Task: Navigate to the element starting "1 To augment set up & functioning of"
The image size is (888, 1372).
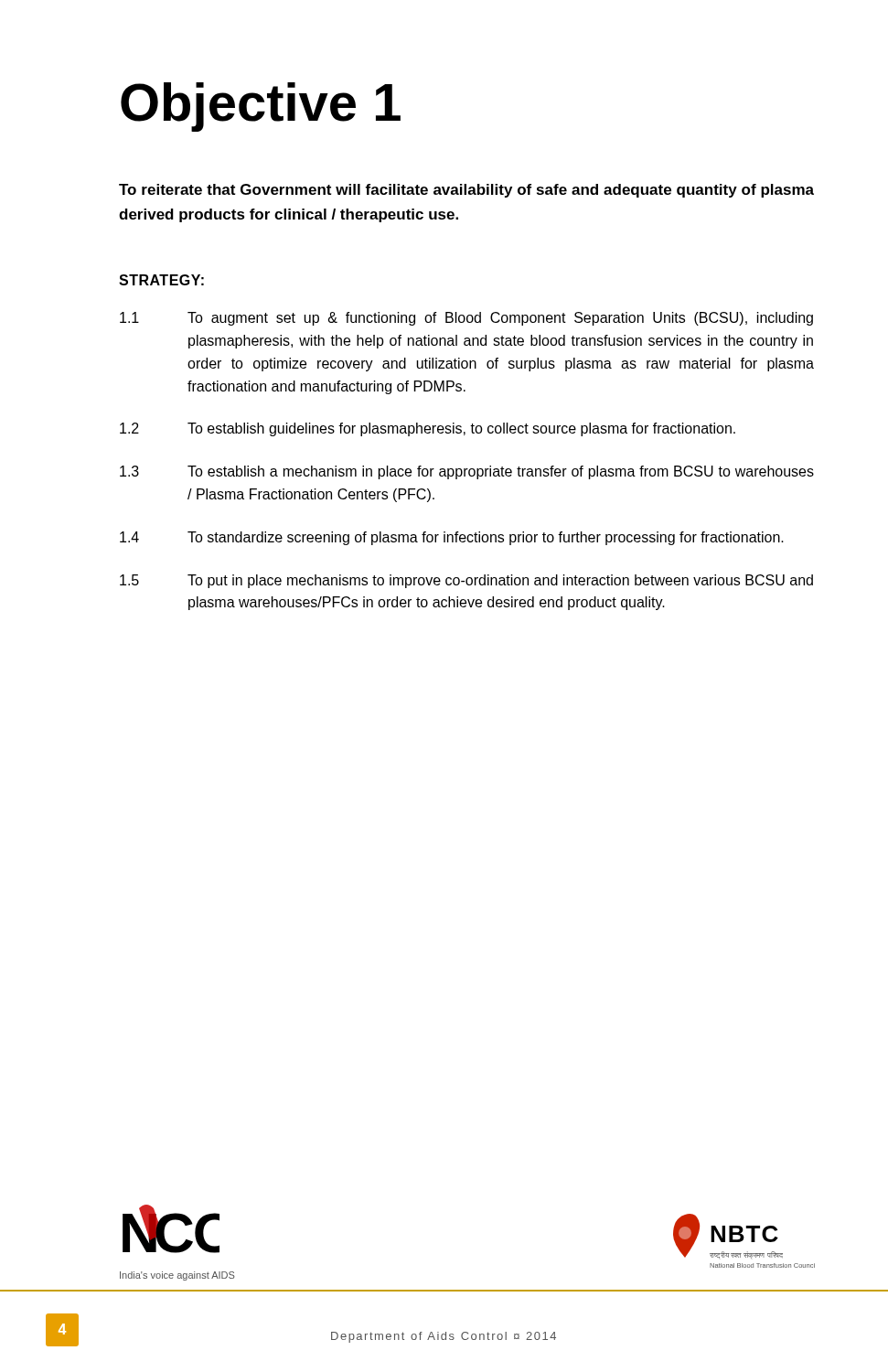Action: [466, 353]
